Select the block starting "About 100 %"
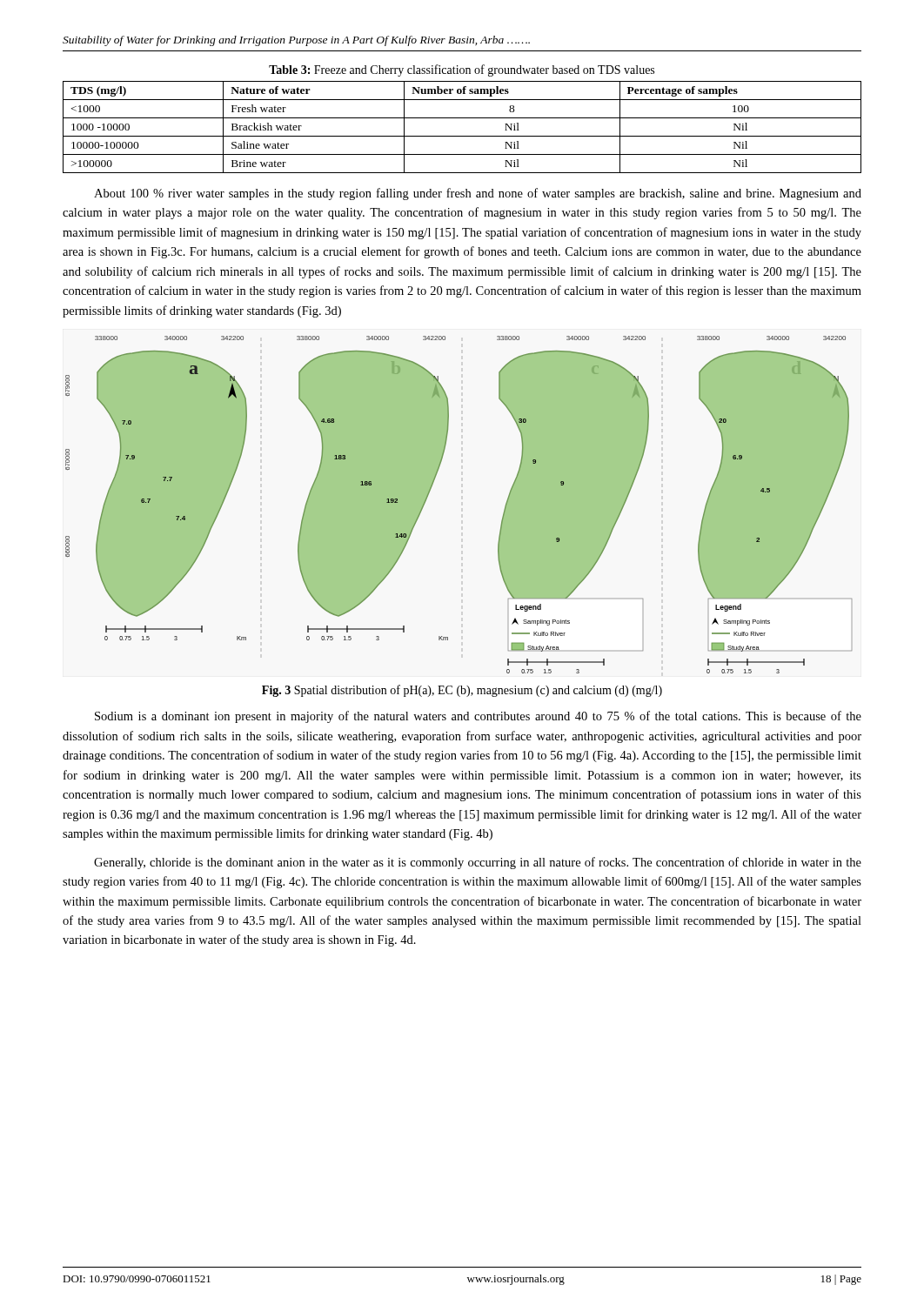 [x=462, y=252]
